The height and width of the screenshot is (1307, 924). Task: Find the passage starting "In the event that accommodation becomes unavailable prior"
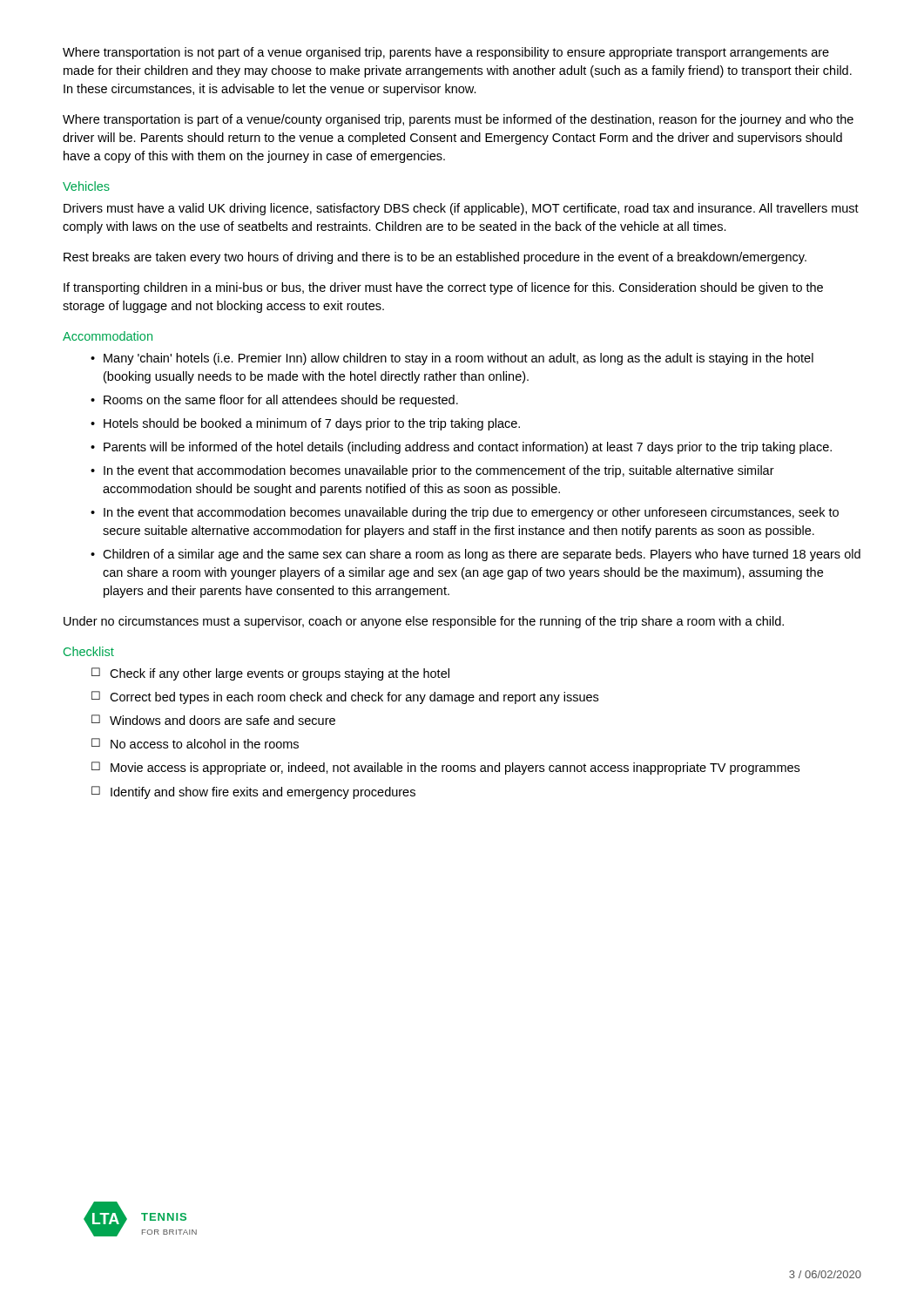(x=476, y=480)
